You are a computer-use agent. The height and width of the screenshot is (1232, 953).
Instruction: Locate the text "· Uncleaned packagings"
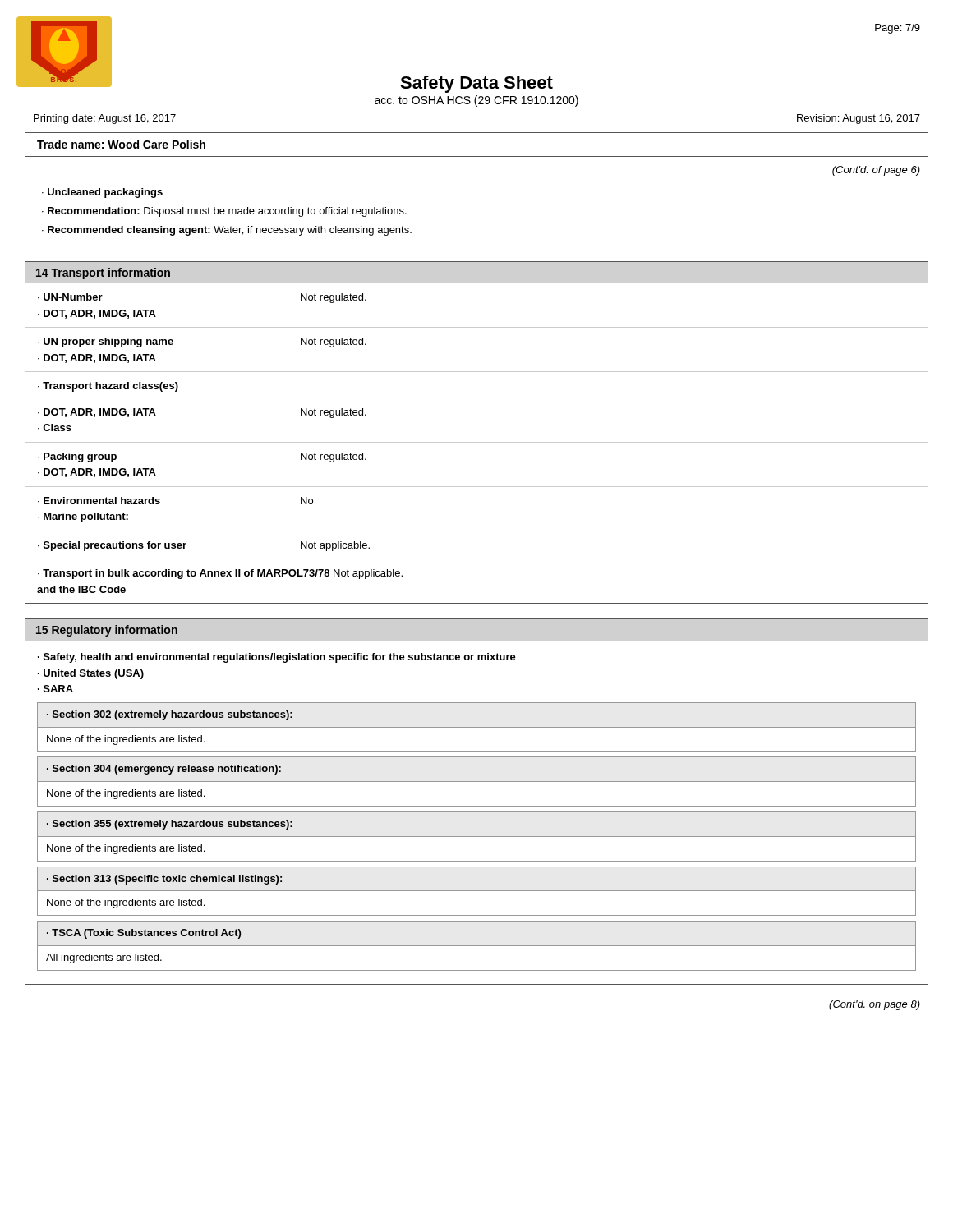(x=102, y=192)
